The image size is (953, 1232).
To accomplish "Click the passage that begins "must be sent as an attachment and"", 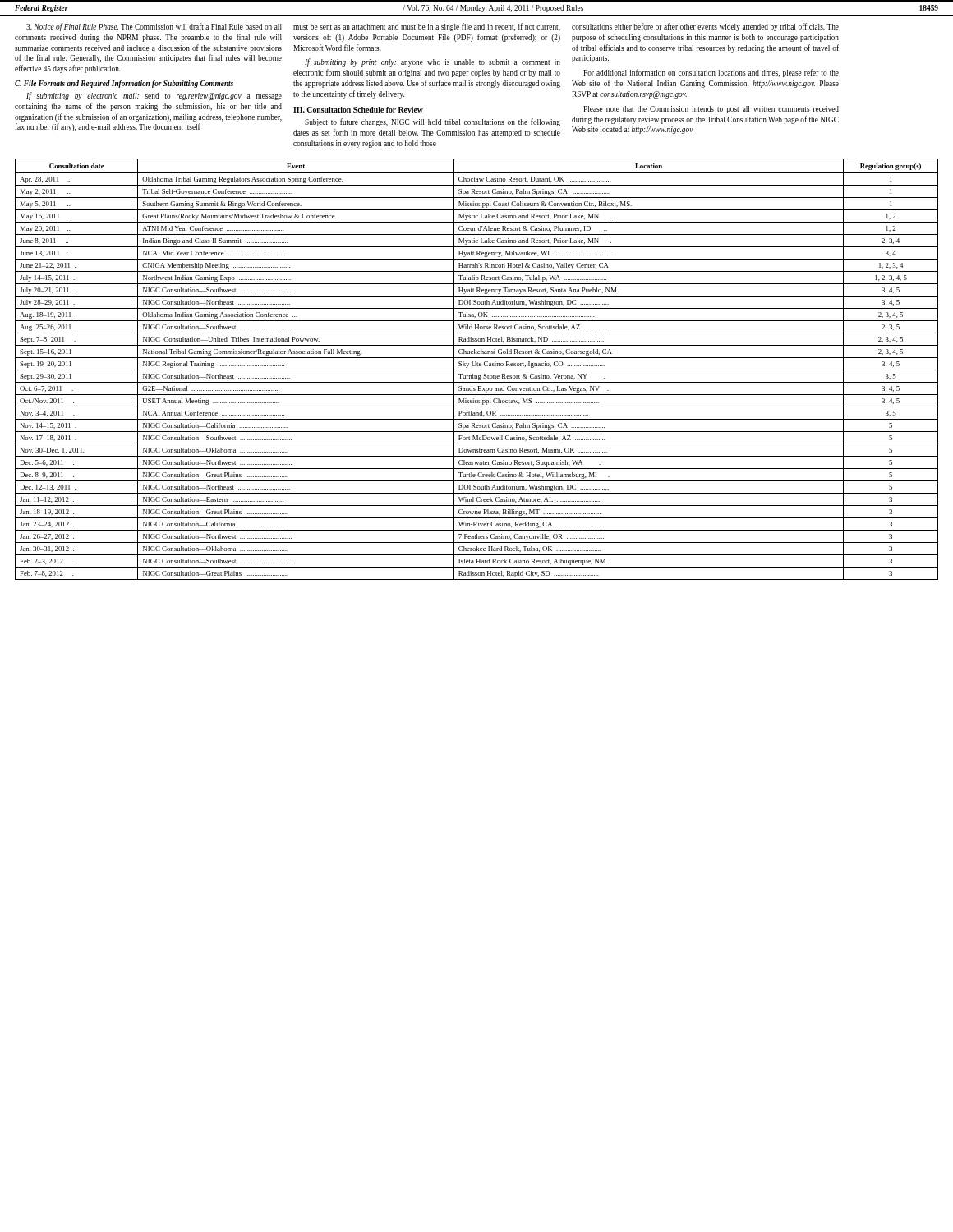I will click(x=427, y=61).
